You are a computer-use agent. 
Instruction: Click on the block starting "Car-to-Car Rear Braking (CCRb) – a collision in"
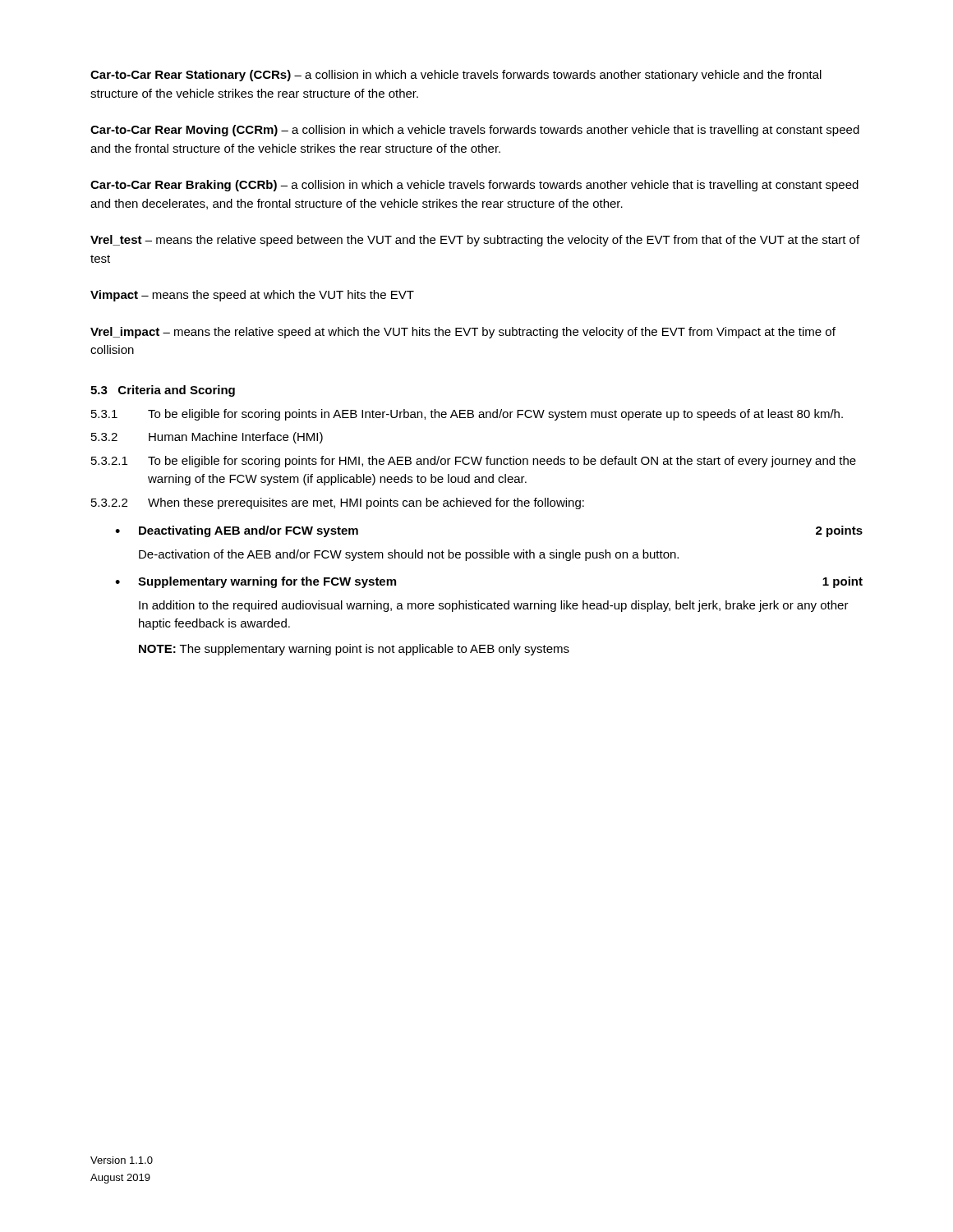click(x=475, y=194)
